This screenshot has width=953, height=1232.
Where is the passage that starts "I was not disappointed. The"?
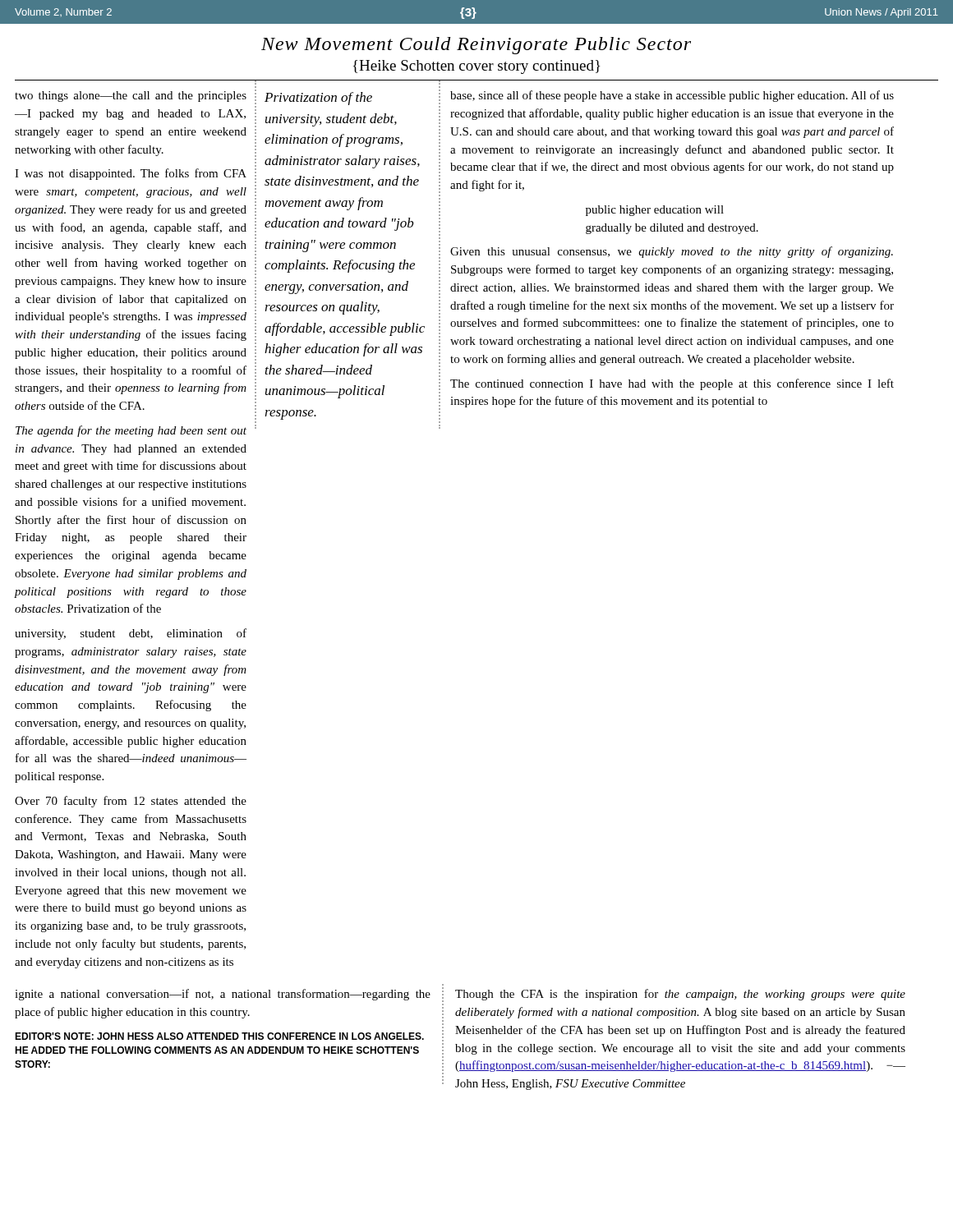pos(131,290)
